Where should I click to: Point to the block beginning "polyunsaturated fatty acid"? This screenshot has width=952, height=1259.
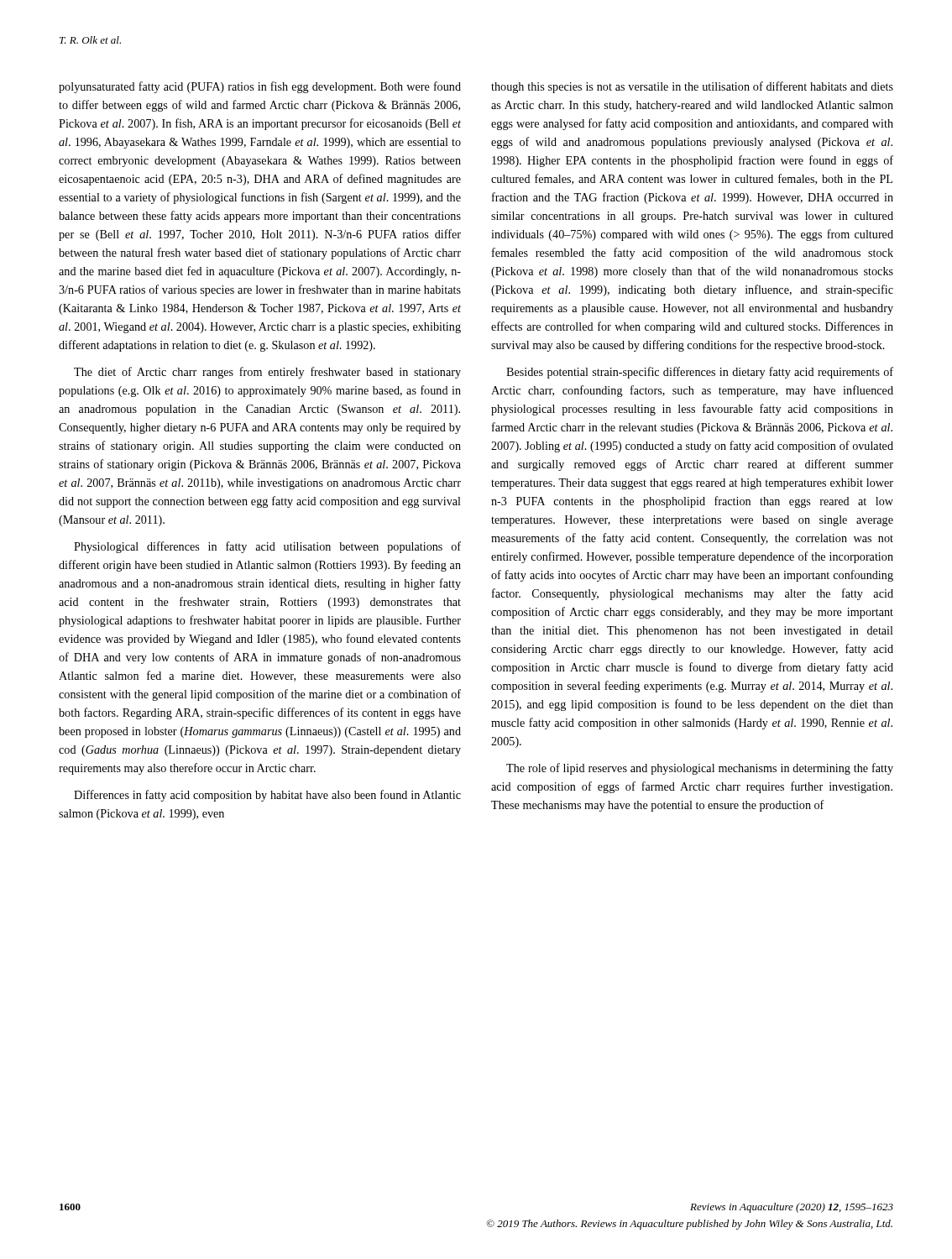pyautogui.click(x=260, y=450)
